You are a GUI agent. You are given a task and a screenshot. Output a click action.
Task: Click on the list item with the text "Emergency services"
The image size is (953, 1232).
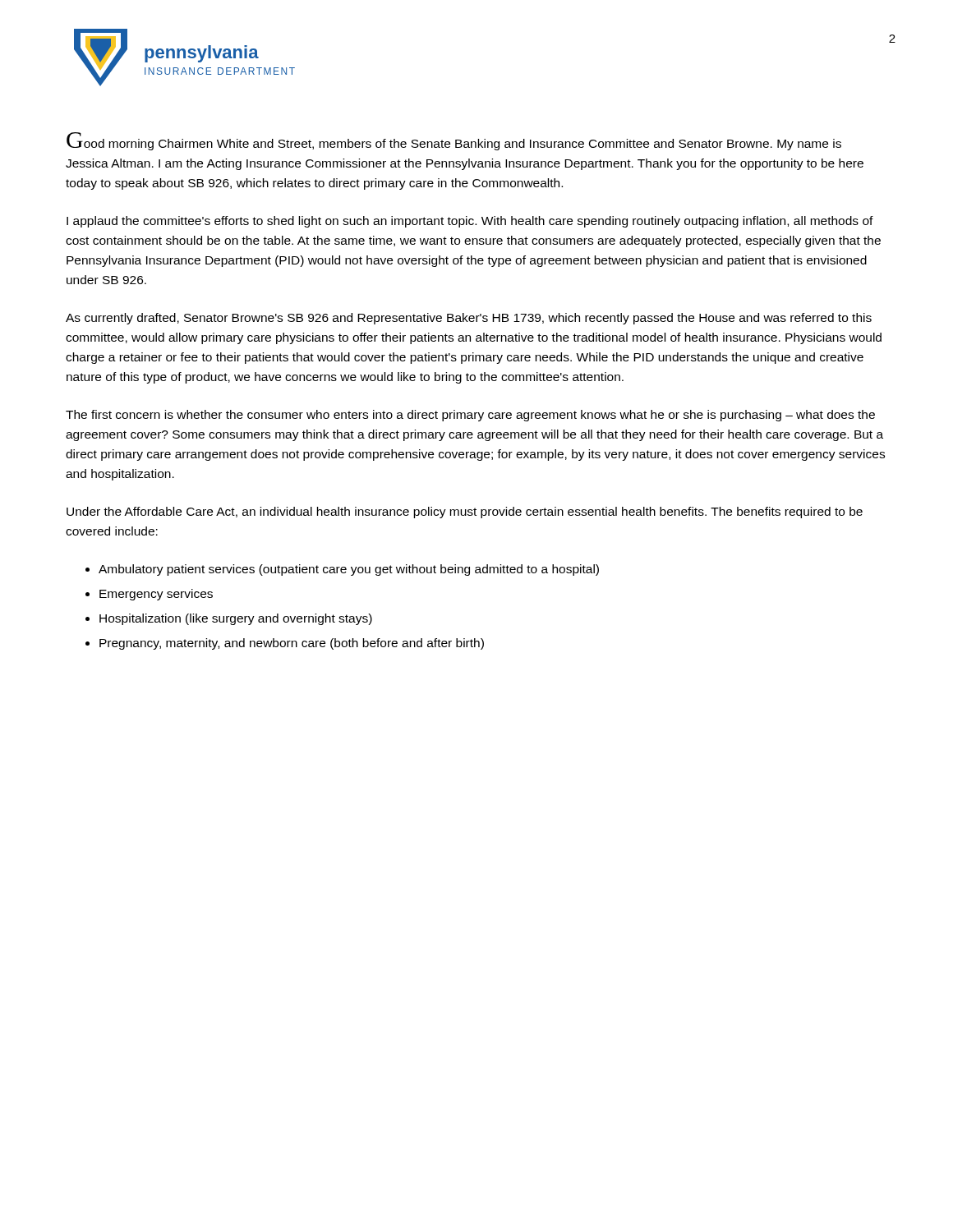156,595
